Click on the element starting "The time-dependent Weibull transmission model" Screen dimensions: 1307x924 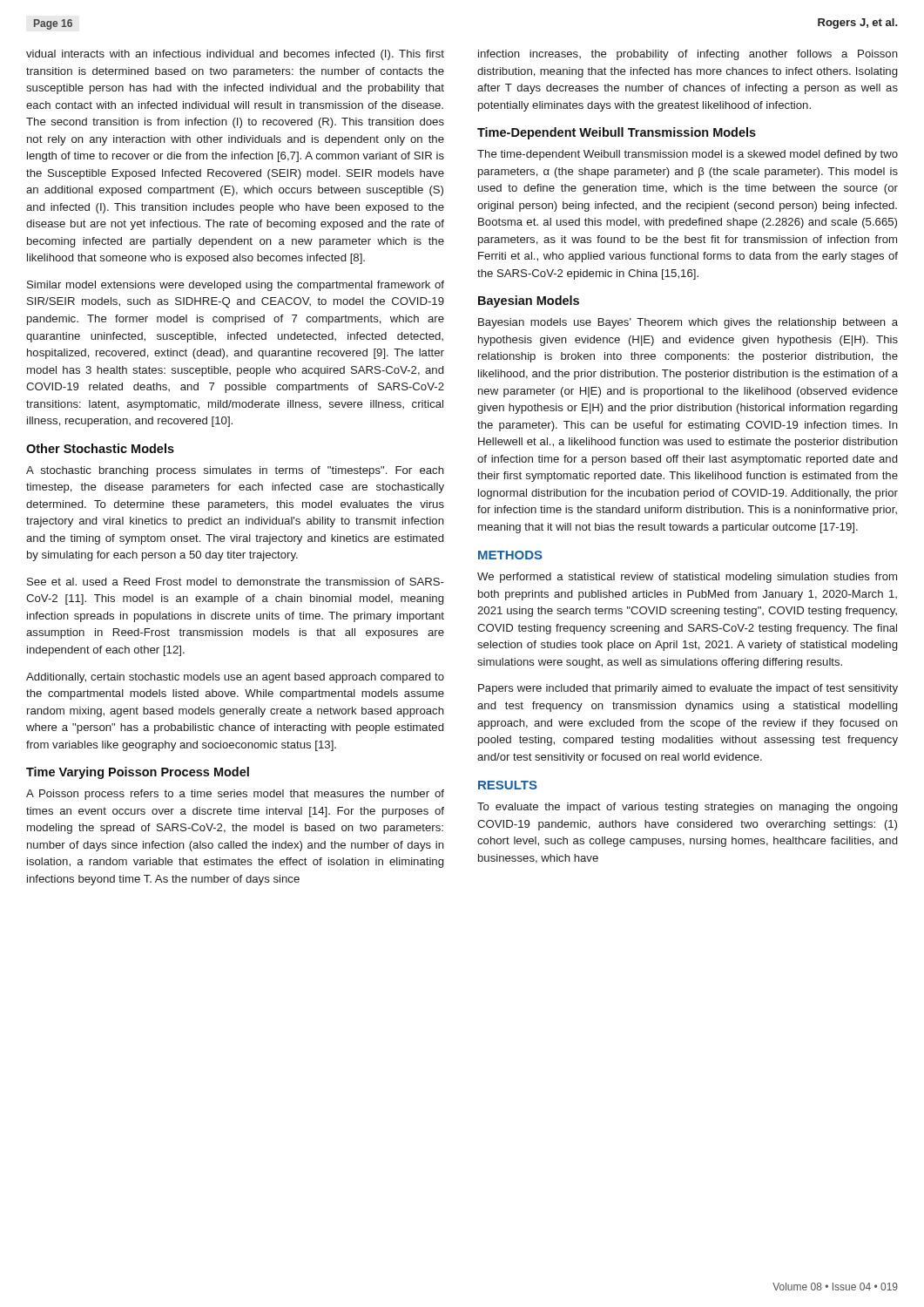pos(688,213)
